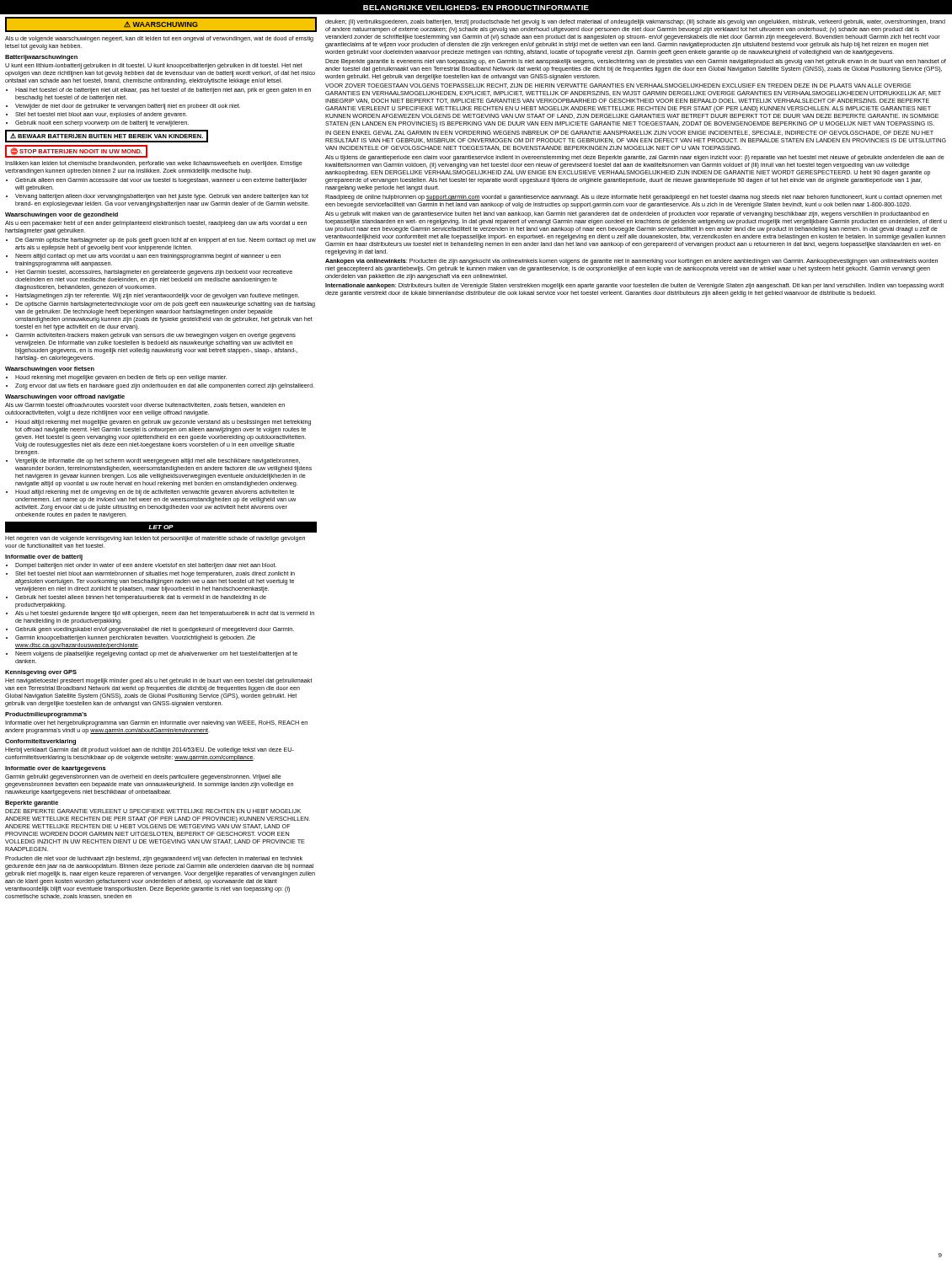Point to the region starting "Zorg ervoor dat"

(x=165, y=386)
